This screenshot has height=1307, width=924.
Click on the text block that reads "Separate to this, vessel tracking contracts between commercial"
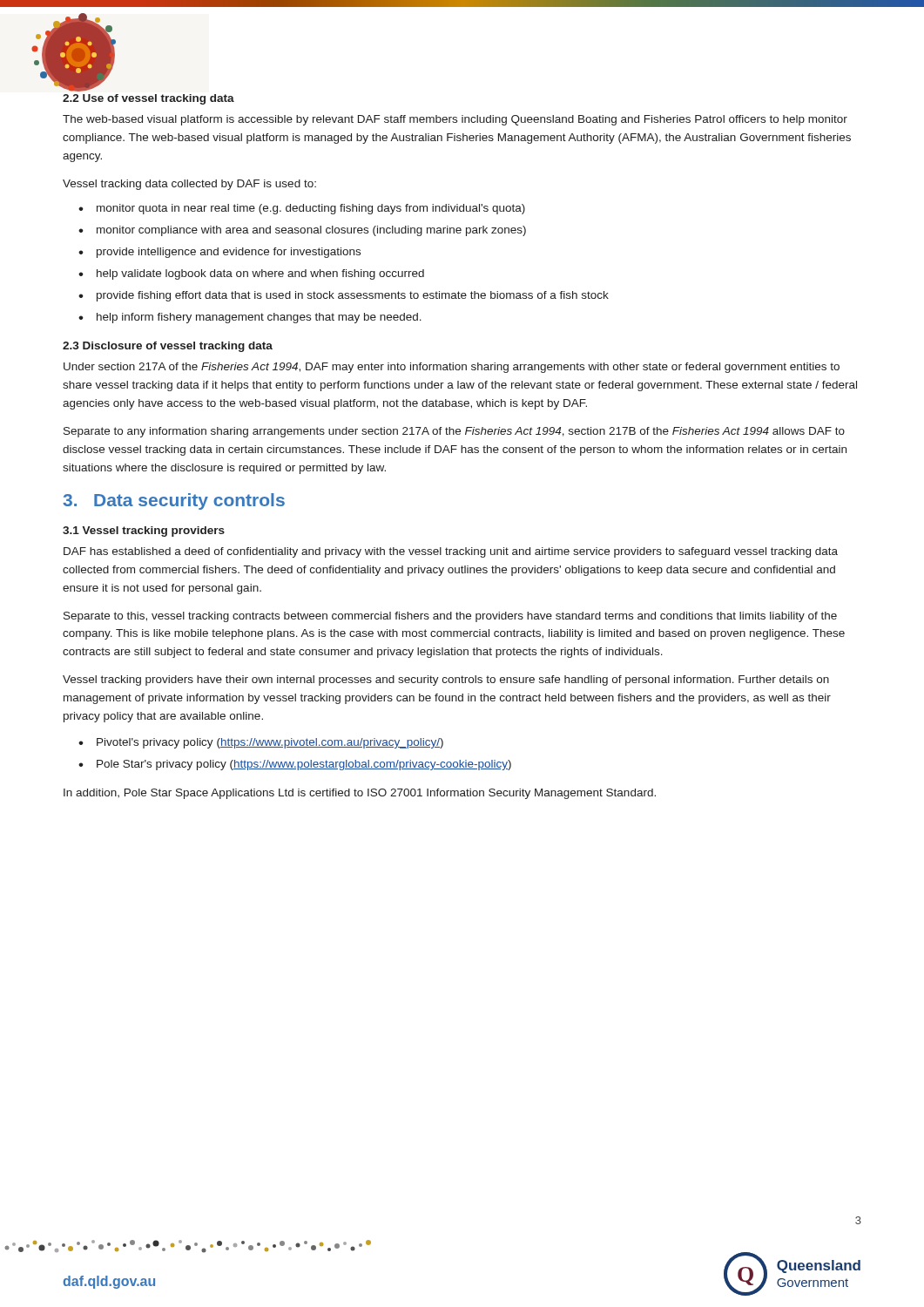pyautogui.click(x=454, y=633)
